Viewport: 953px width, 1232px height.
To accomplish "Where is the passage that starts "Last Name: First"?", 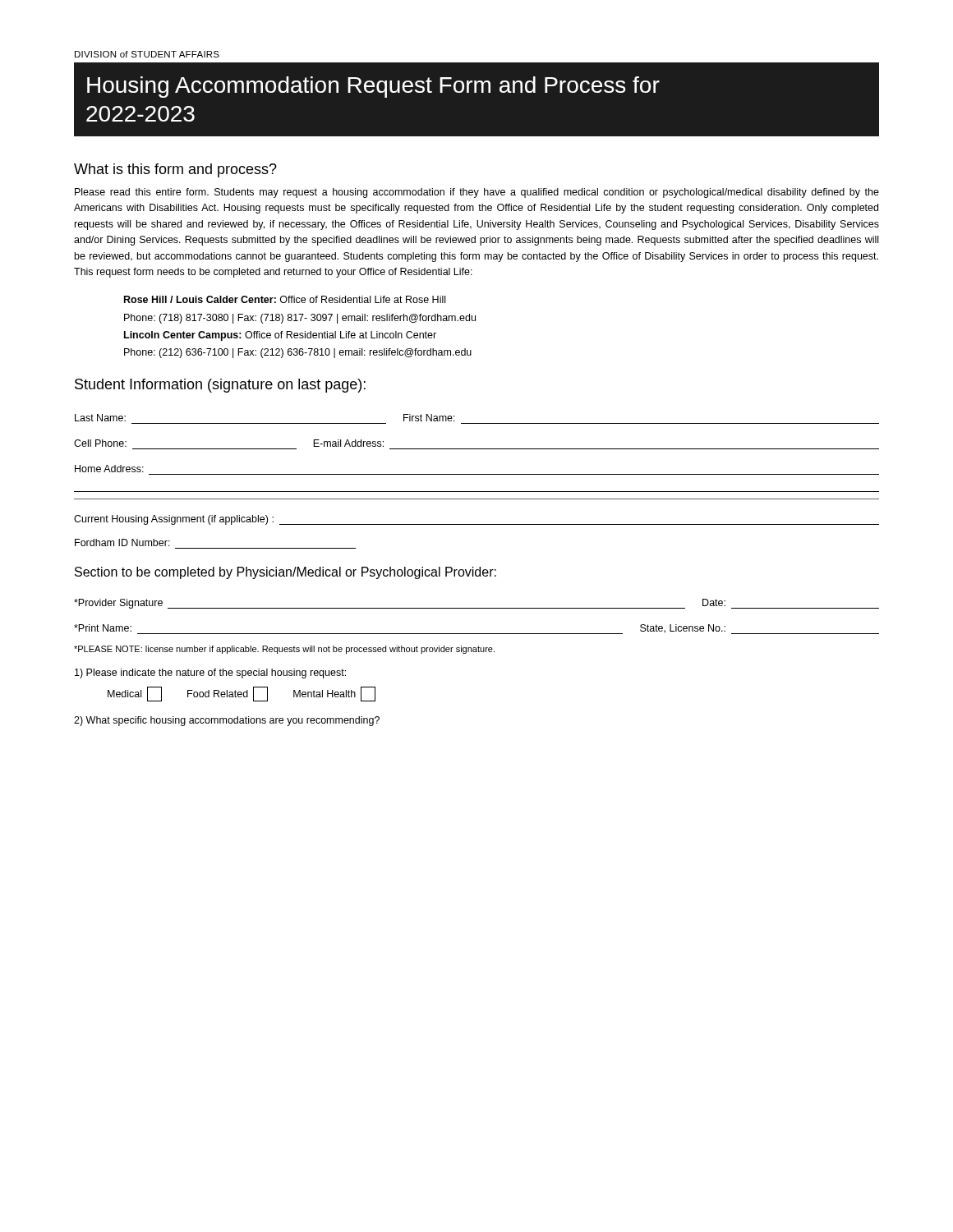I will click(476, 450).
